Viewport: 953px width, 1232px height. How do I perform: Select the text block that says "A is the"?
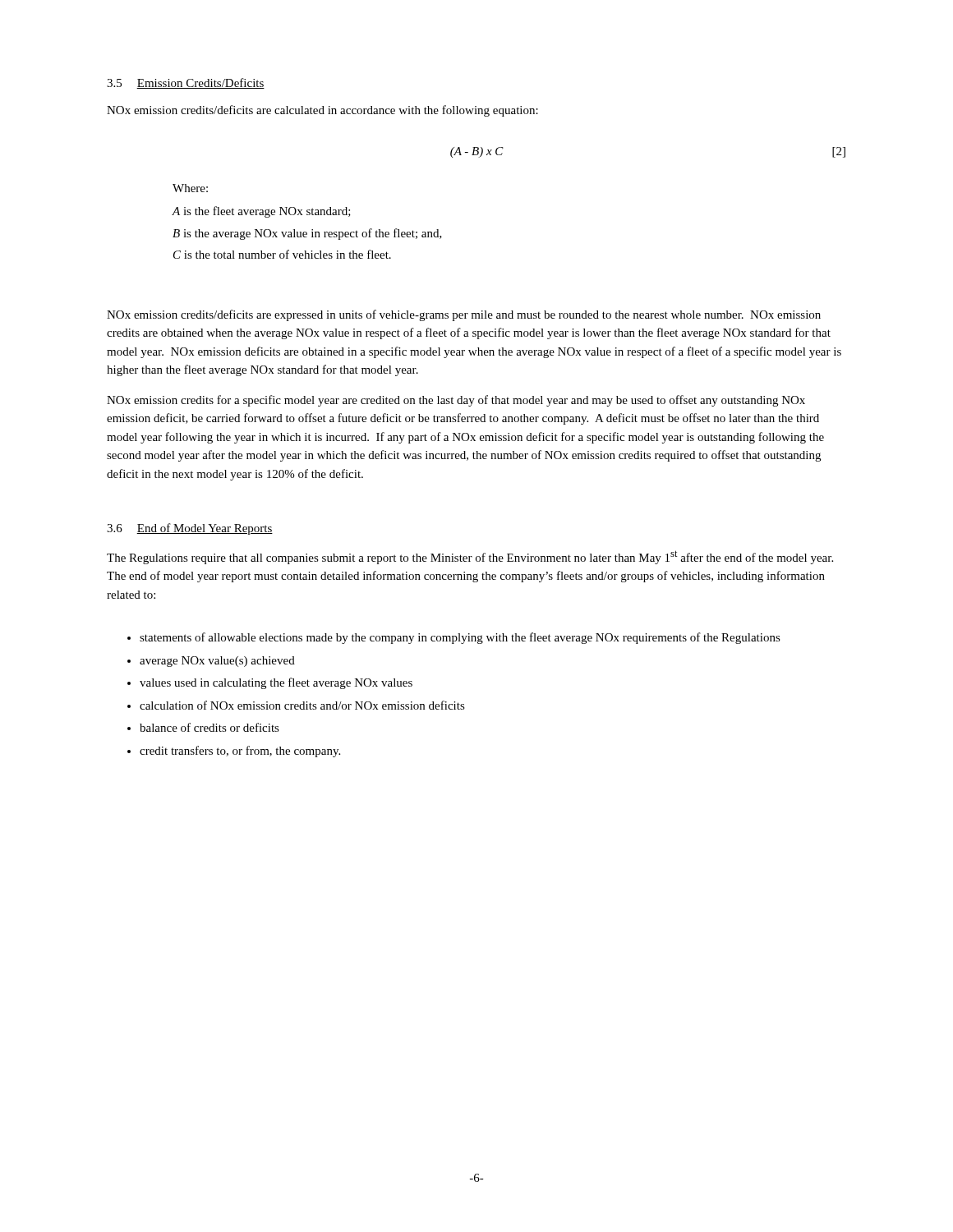262,211
